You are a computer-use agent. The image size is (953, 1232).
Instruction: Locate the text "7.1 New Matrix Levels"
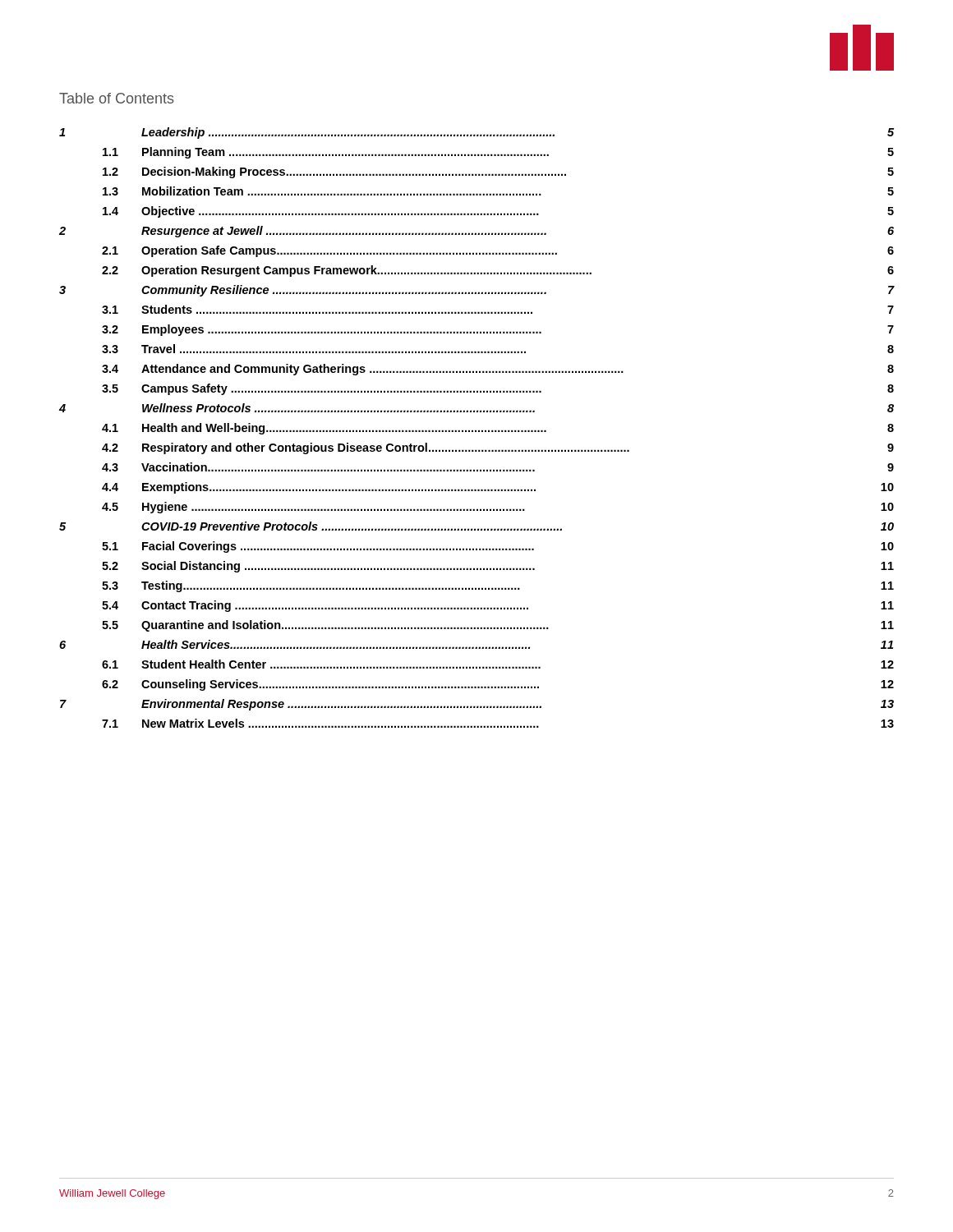[476, 724]
